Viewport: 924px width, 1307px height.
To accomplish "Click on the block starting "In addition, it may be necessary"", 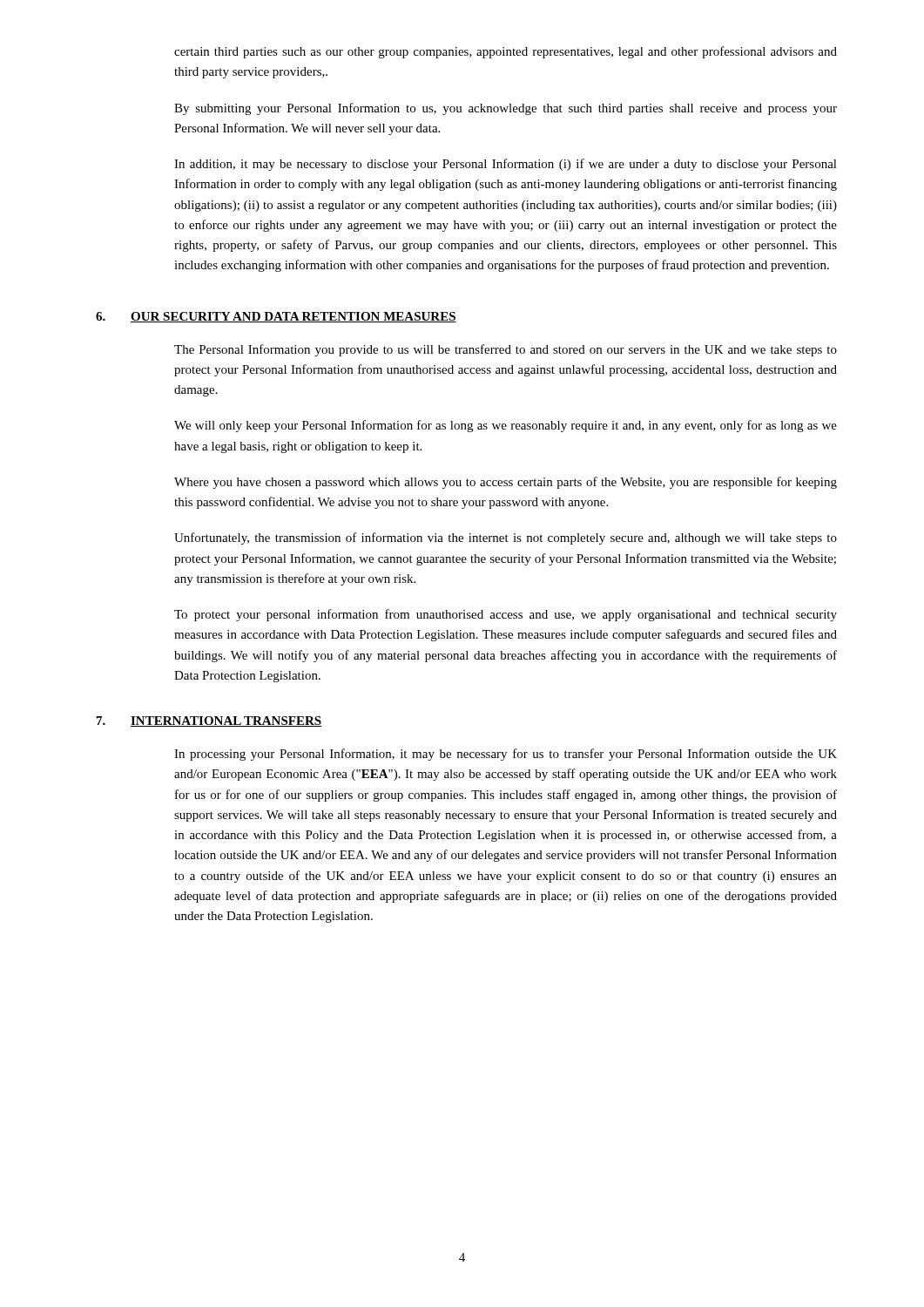I will coord(506,214).
